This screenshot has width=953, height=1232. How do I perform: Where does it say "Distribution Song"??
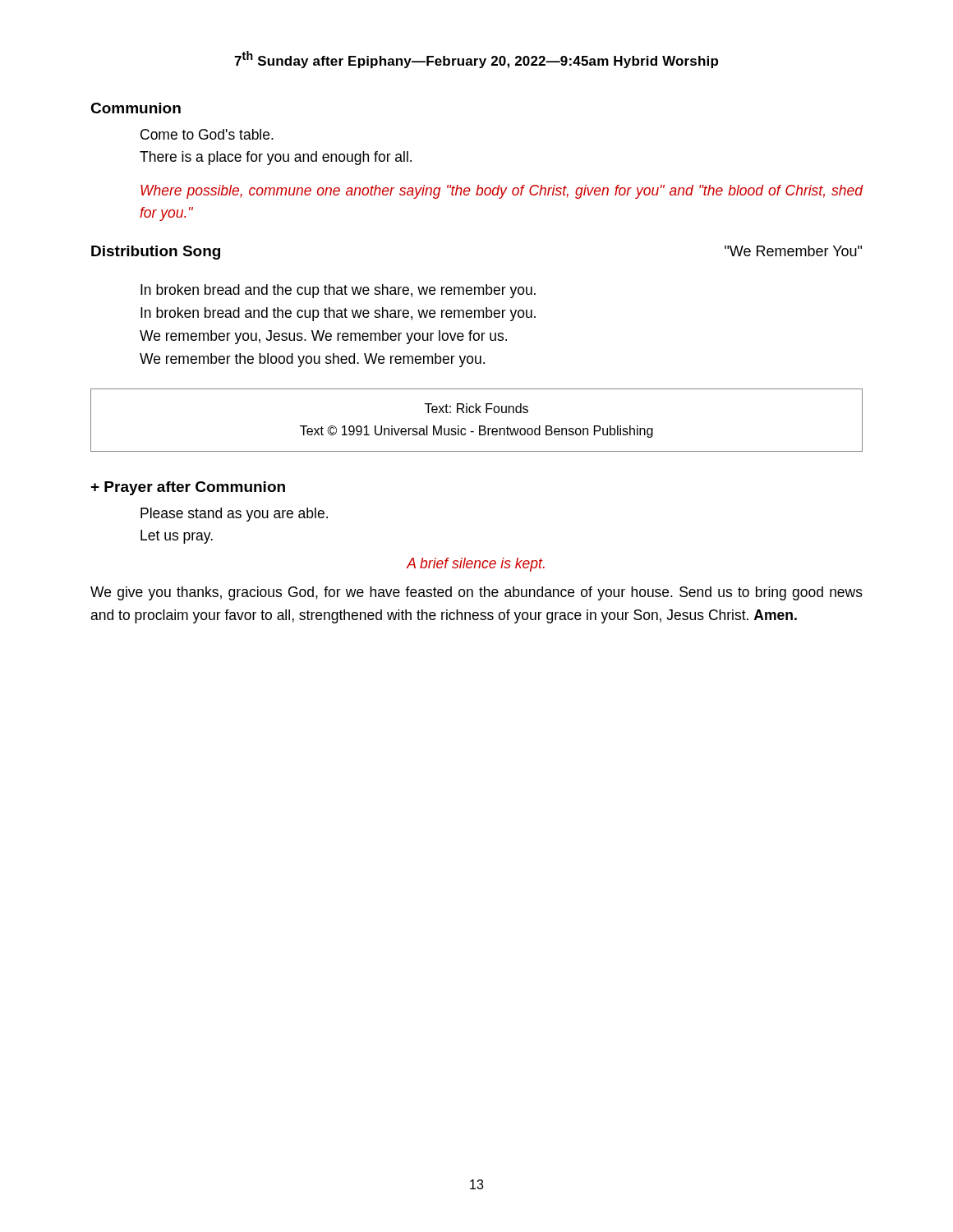(x=156, y=251)
